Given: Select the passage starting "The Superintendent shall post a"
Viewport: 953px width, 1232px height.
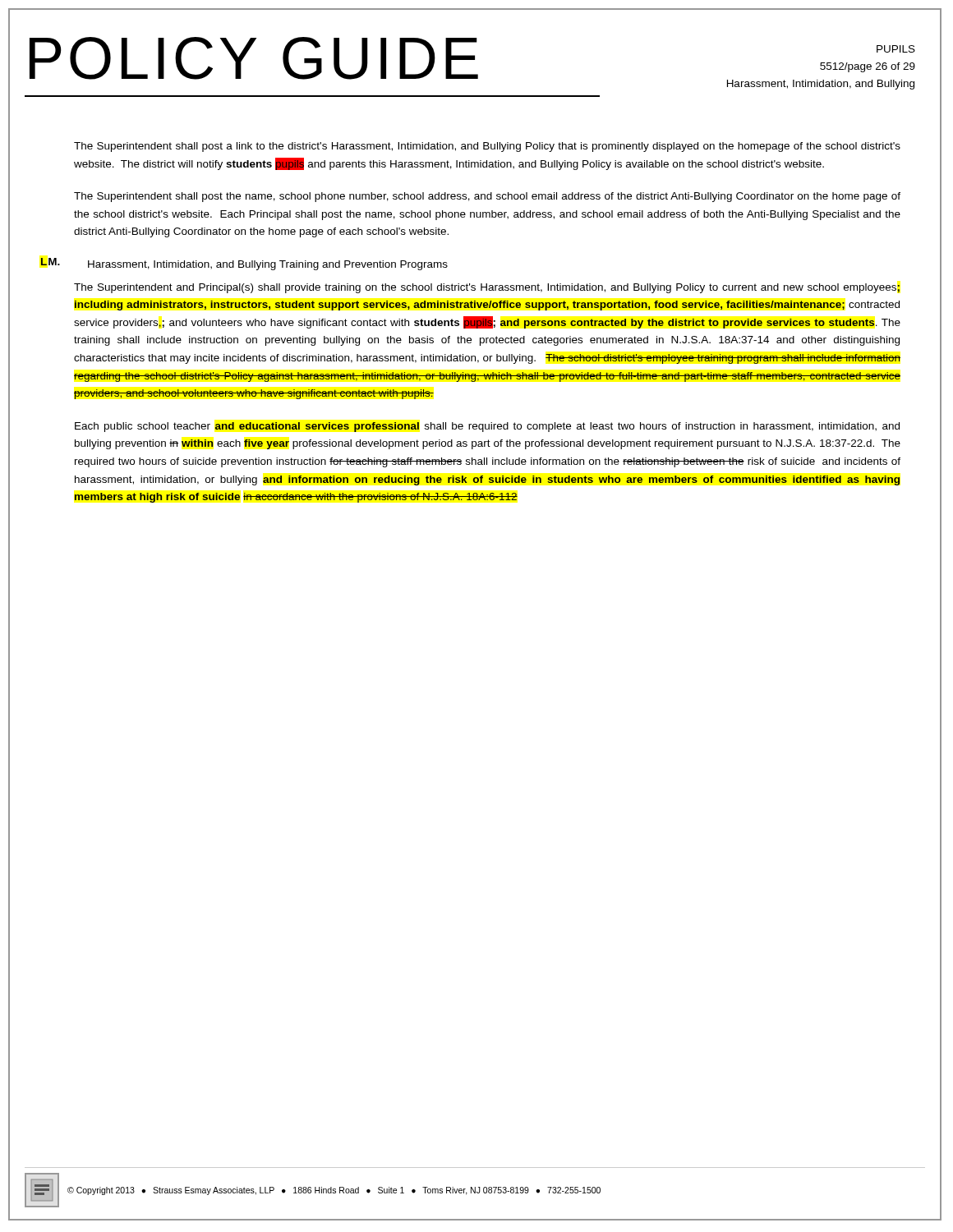Looking at the screenshot, I should coord(487,155).
